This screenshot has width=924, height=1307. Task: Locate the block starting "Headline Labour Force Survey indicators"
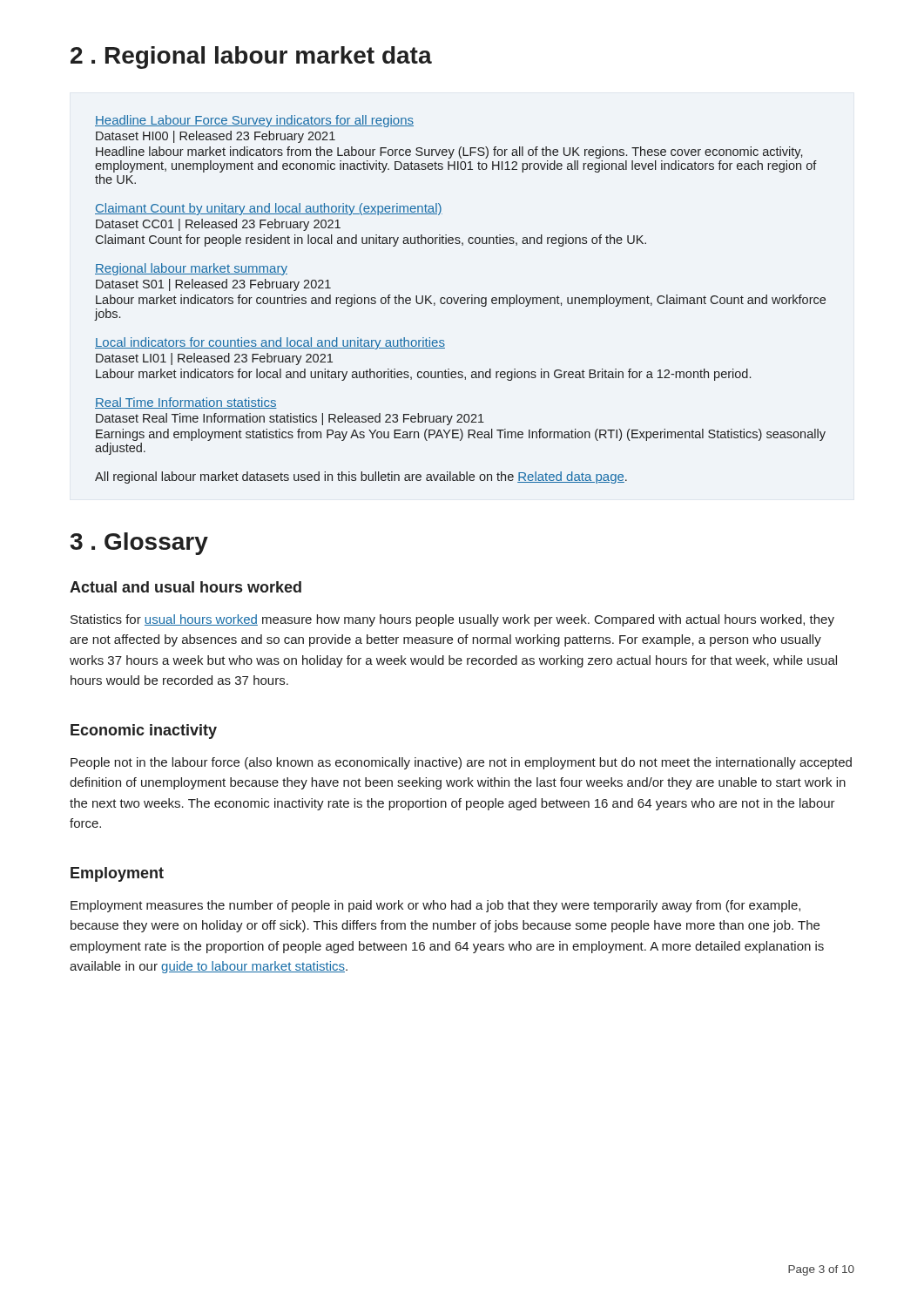(x=462, y=298)
